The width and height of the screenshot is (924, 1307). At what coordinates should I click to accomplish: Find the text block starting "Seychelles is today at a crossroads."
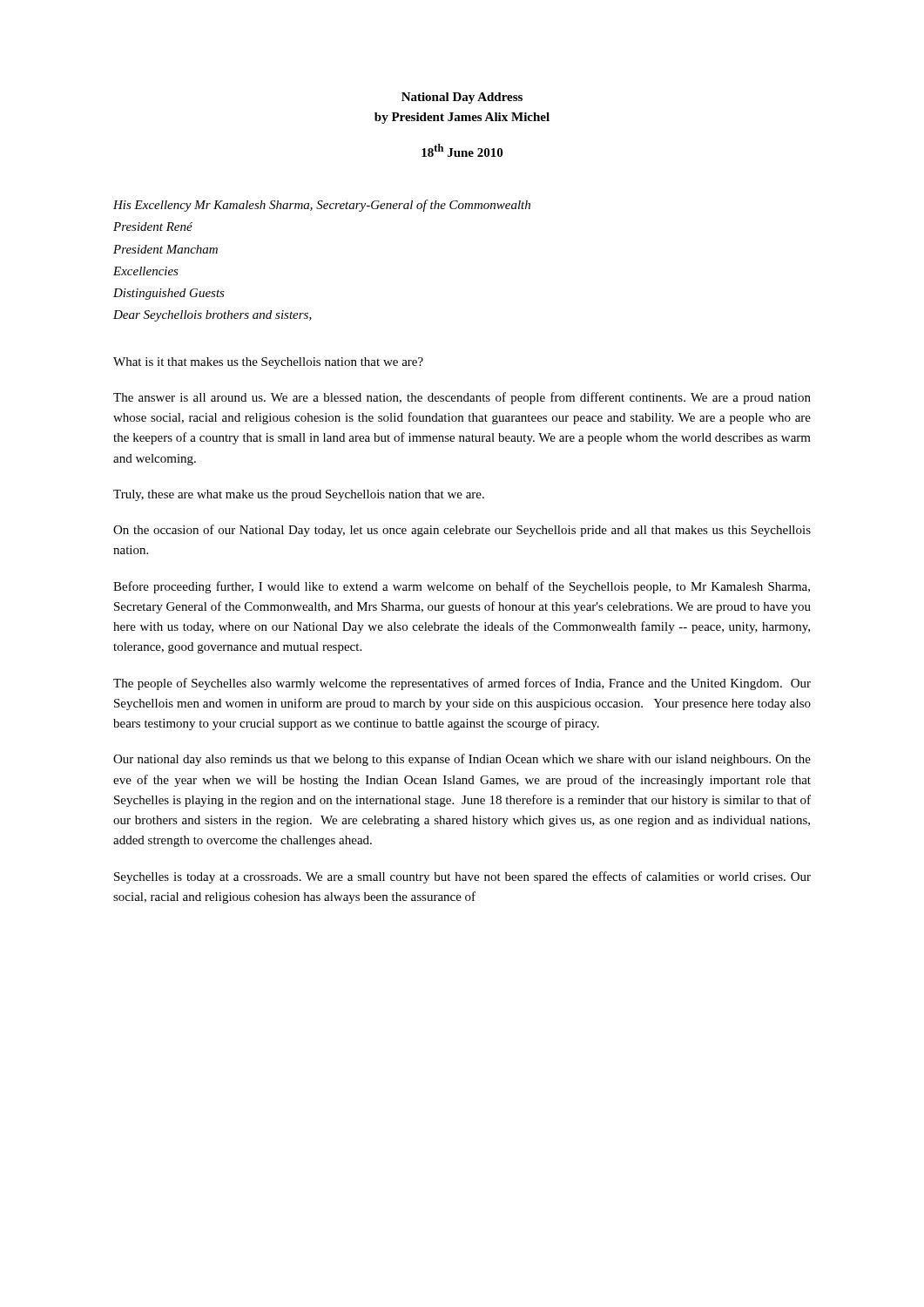(x=462, y=886)
